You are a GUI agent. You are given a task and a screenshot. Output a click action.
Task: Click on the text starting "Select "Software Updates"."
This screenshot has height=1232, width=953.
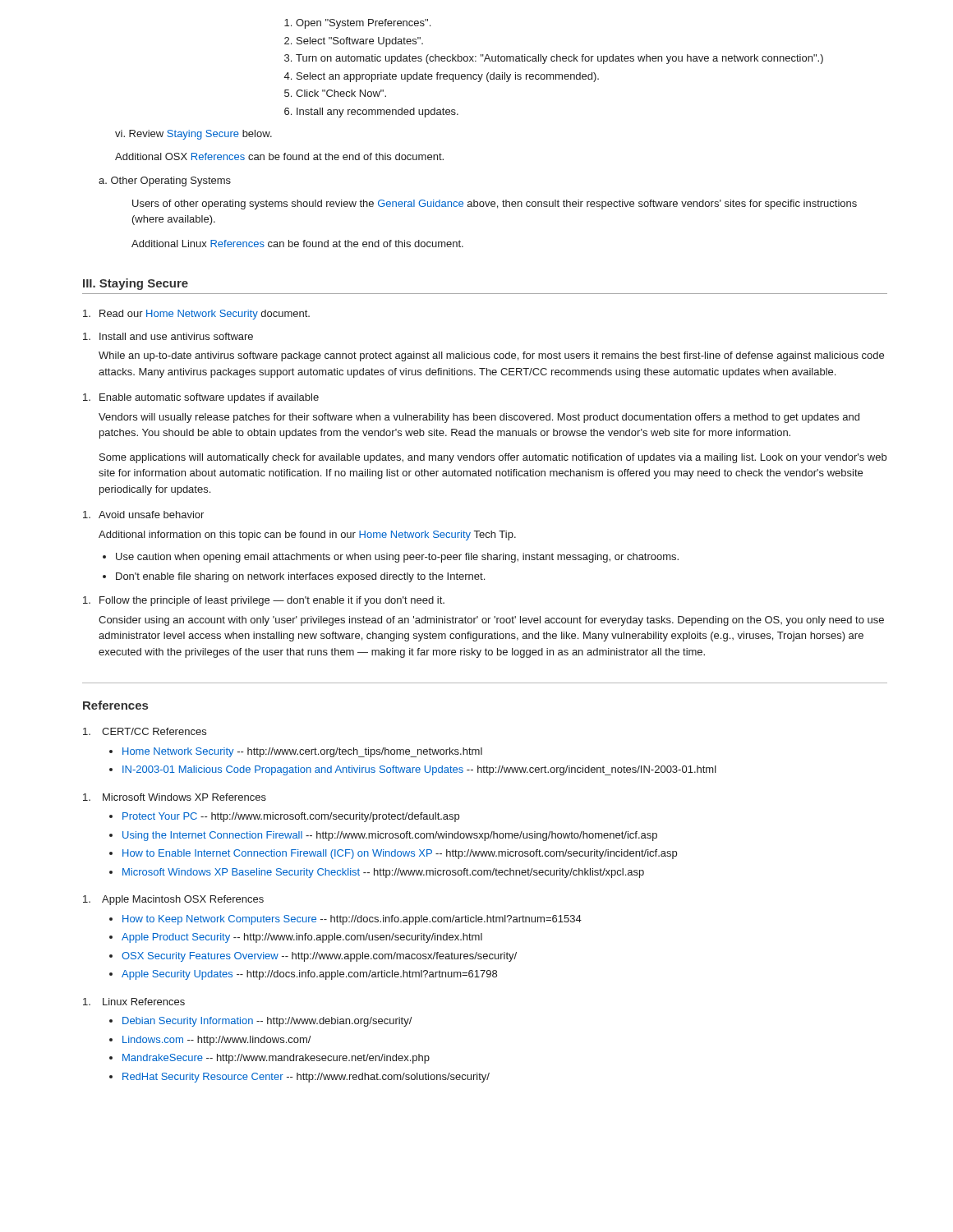[360, 40]
